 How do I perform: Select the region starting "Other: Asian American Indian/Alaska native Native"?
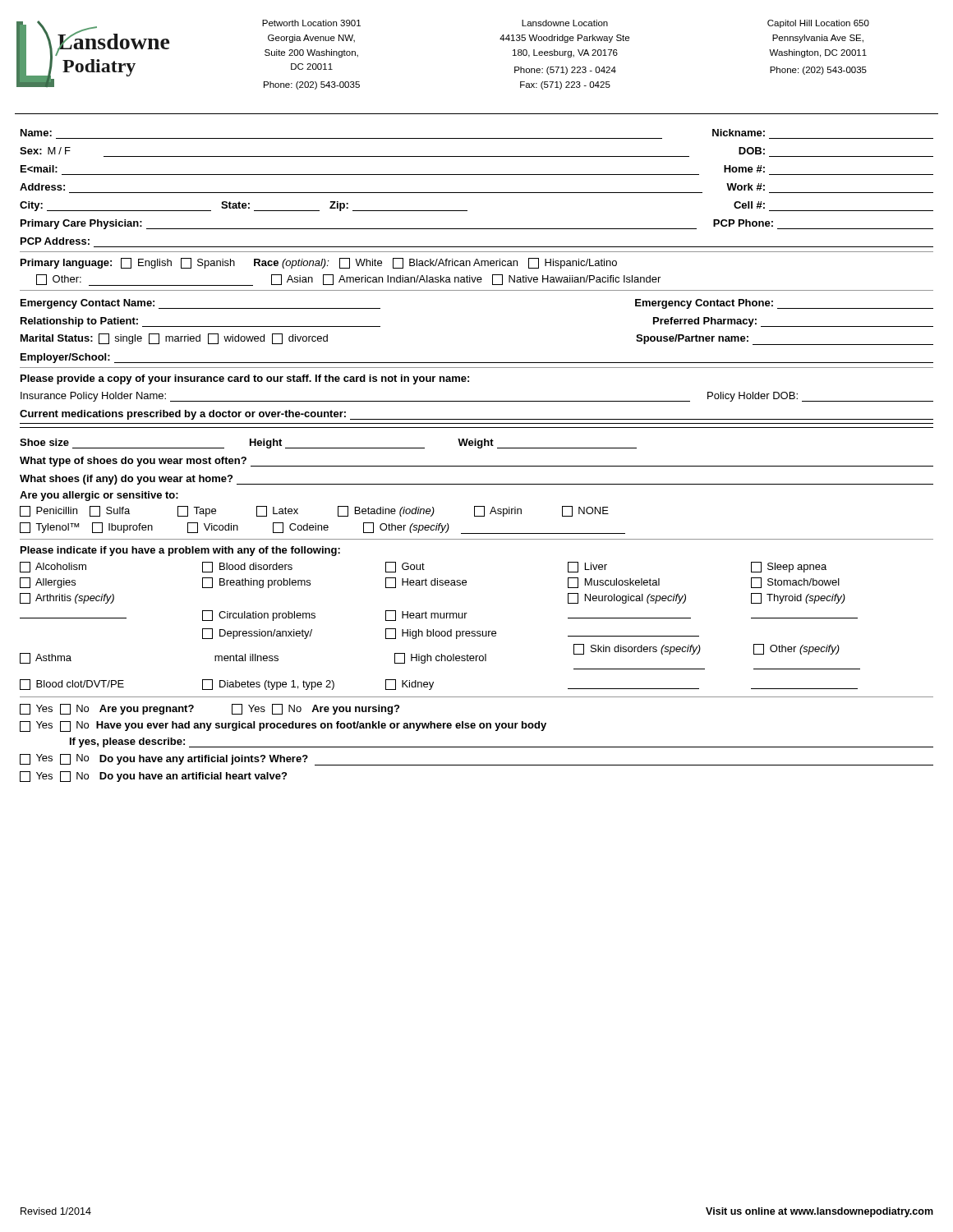tap(348, 279)
